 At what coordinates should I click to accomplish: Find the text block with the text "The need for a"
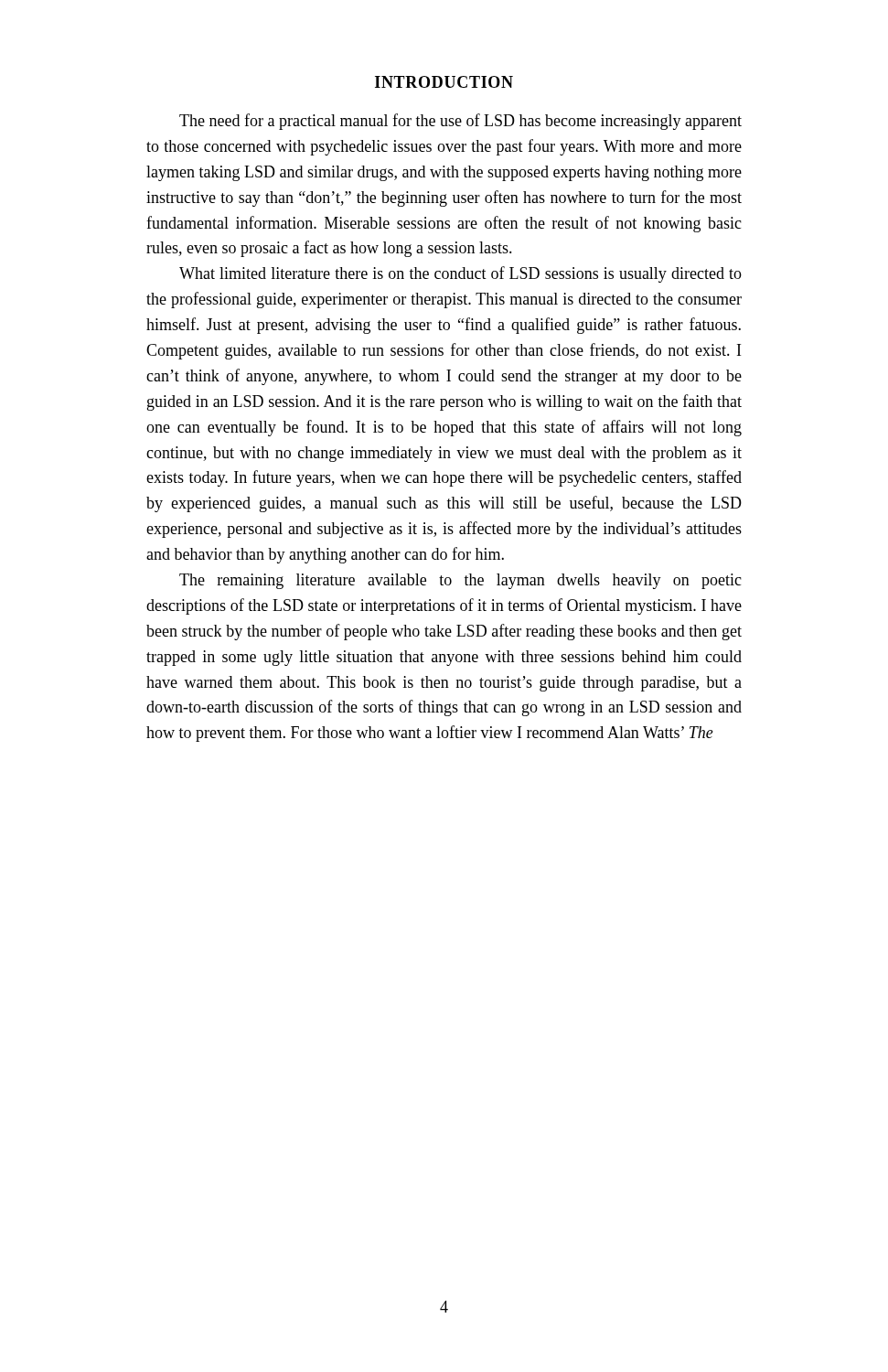[x=444, y=428]
